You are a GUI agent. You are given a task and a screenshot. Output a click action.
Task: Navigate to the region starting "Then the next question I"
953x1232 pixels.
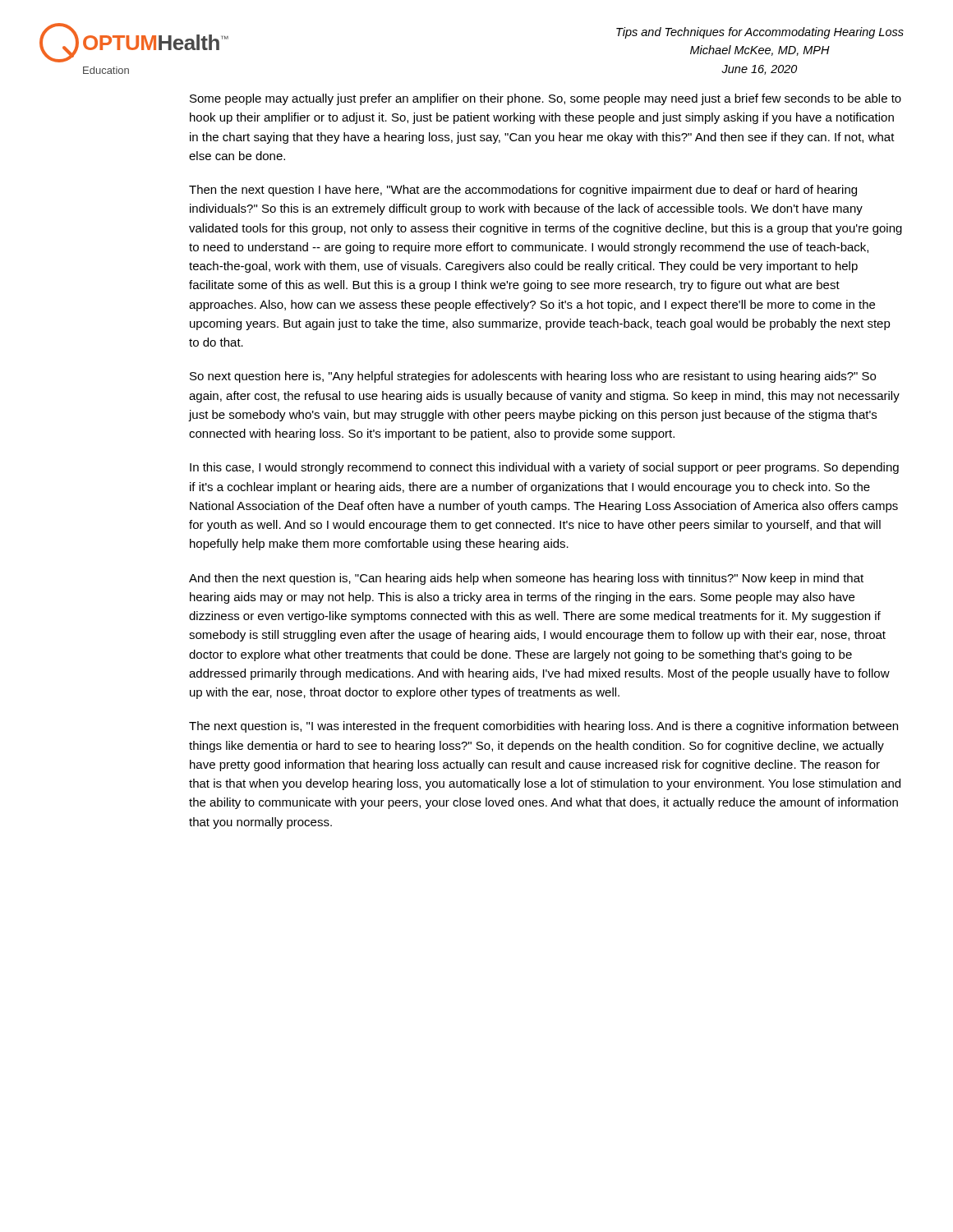point(546,266)
